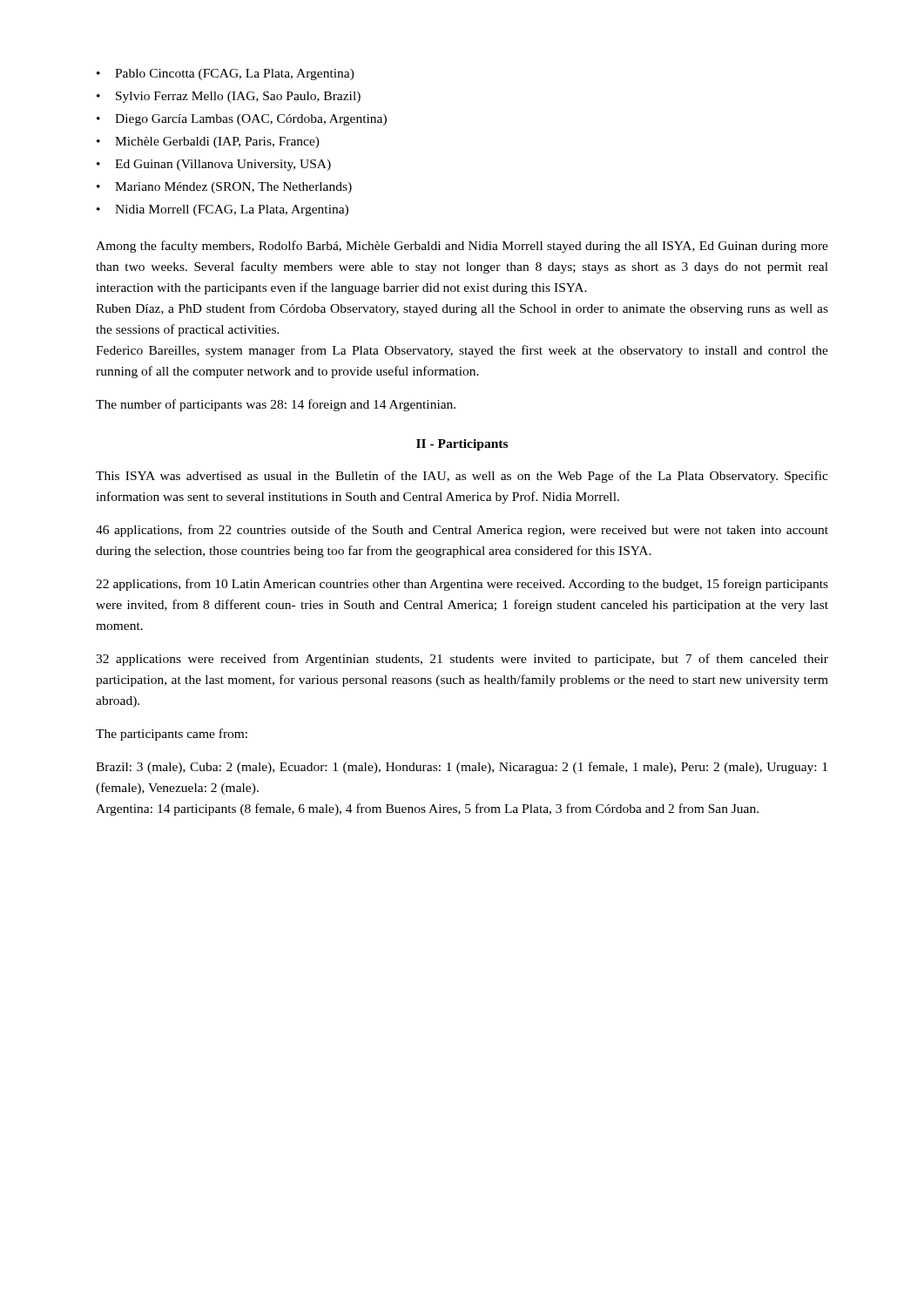This screenshot has height=1307, width=924.
Task: Locate the list item containing "• Pablo Cincotta (FCAG, La"
Action: point(225,73)
